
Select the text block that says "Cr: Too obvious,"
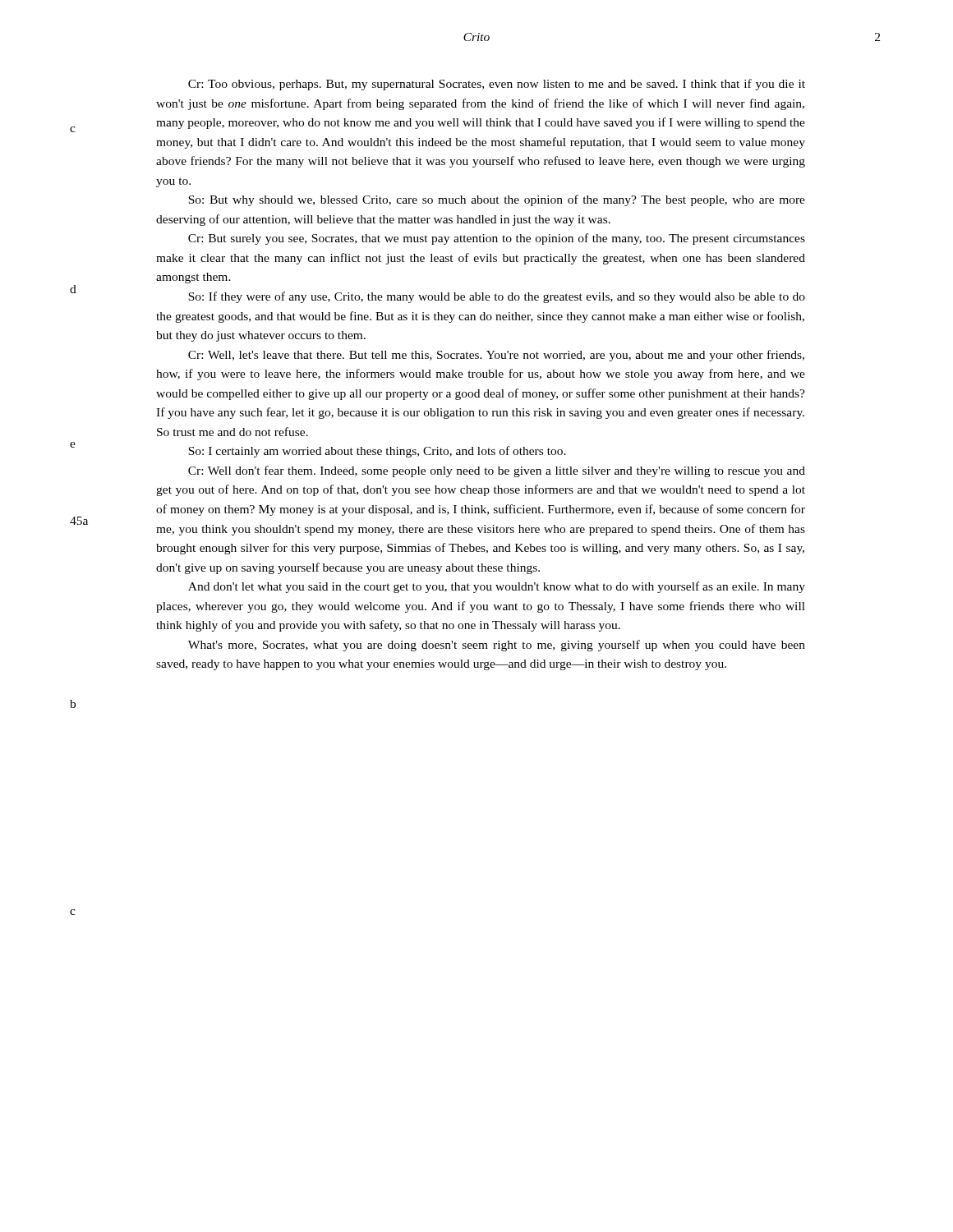click(x=481, y=132)
